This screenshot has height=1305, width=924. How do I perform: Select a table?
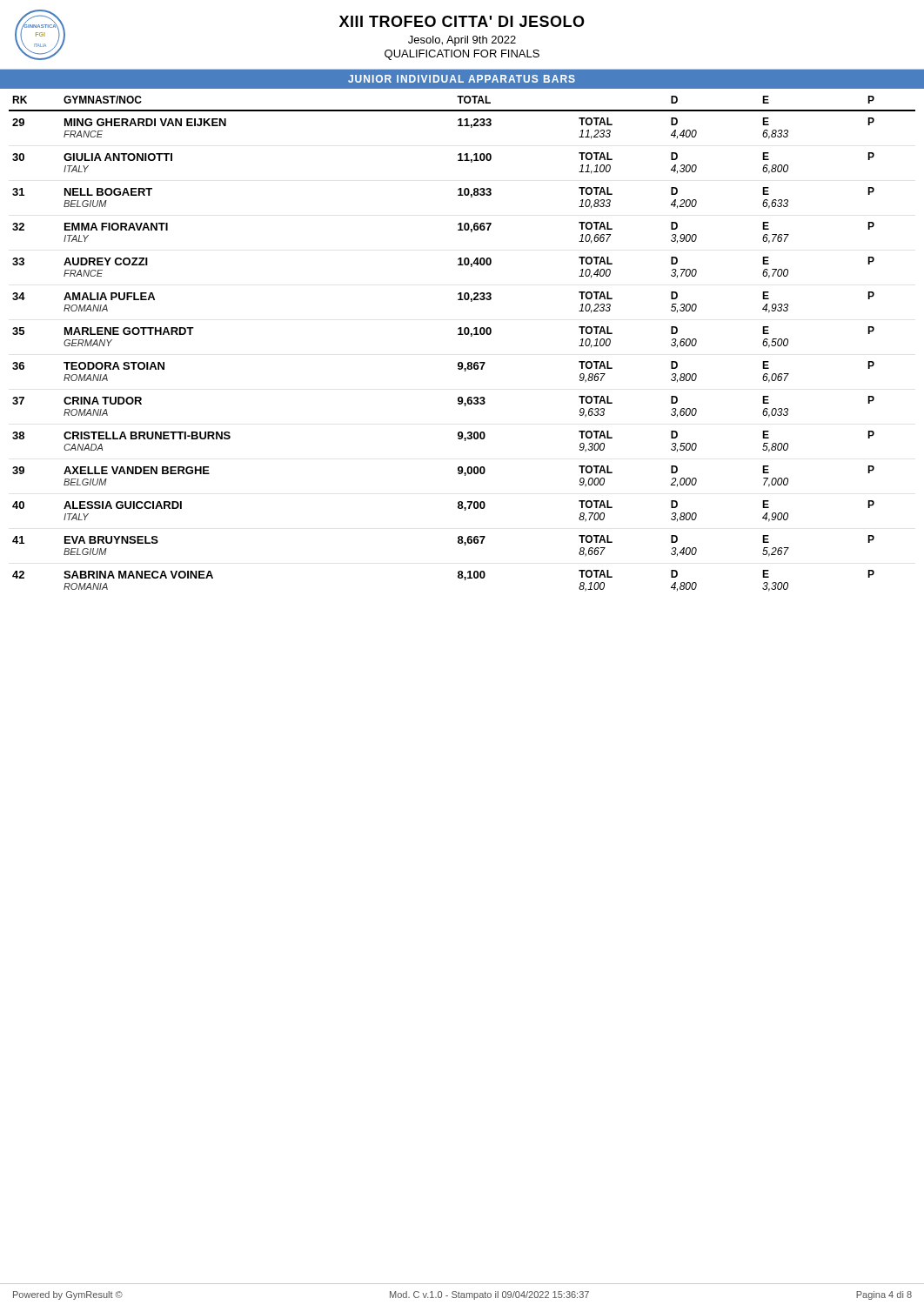tap(462, 341)
